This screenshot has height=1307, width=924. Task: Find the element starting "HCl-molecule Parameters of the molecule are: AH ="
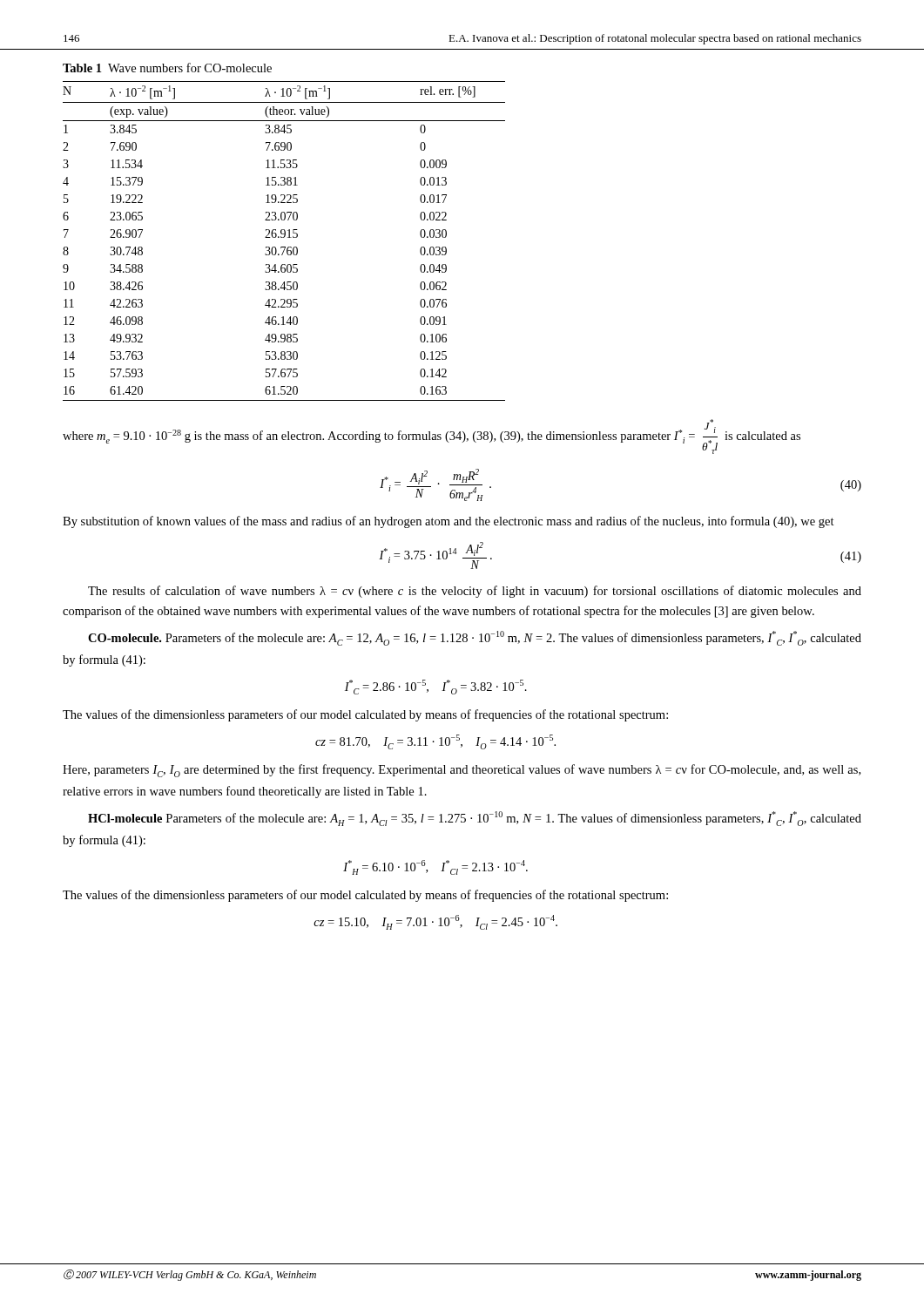pos(462,828)
